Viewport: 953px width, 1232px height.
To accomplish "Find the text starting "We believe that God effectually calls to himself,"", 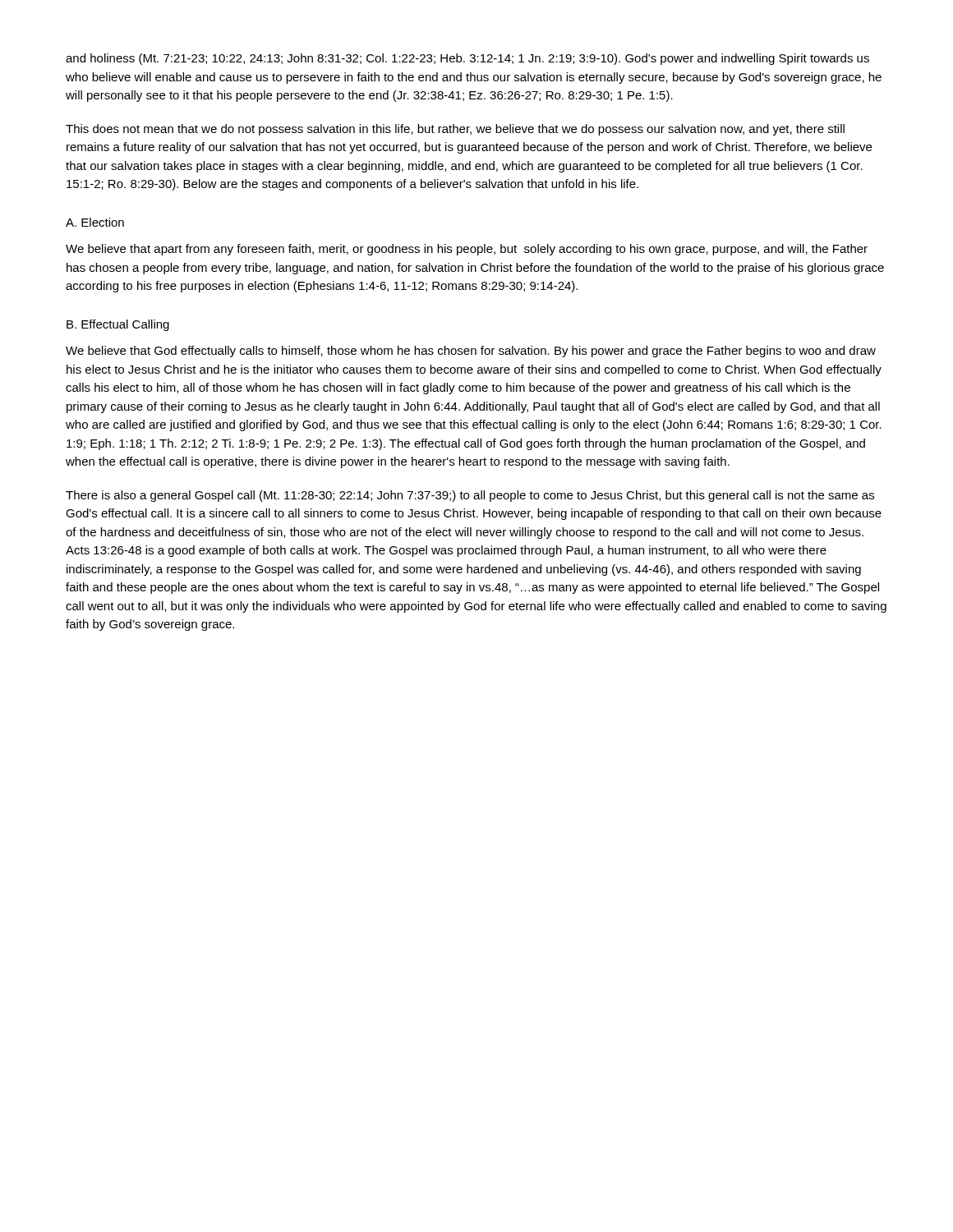I will tap(474, 406).
